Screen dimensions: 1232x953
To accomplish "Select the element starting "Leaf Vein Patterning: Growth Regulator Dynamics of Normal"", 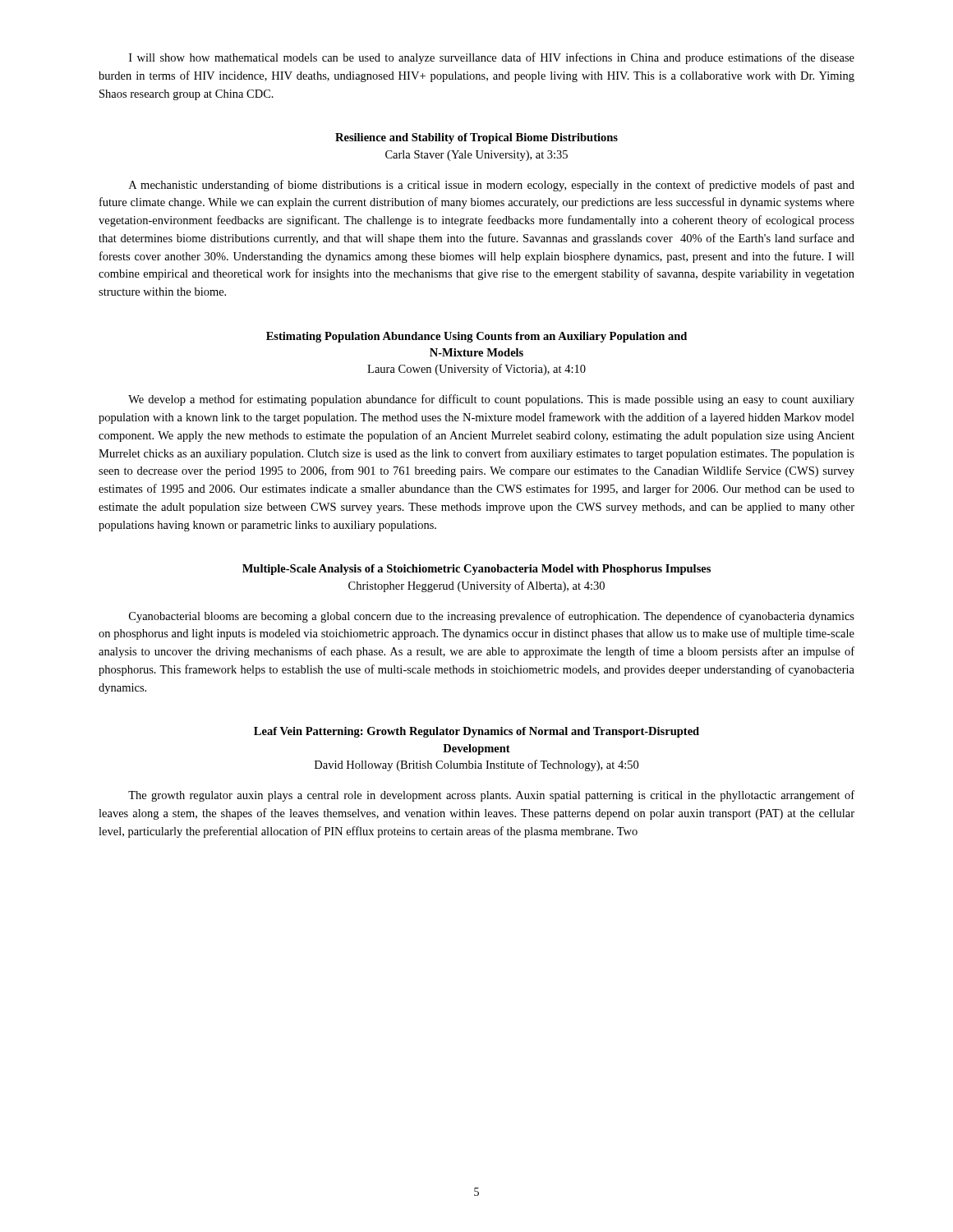I will click(476, 740).
